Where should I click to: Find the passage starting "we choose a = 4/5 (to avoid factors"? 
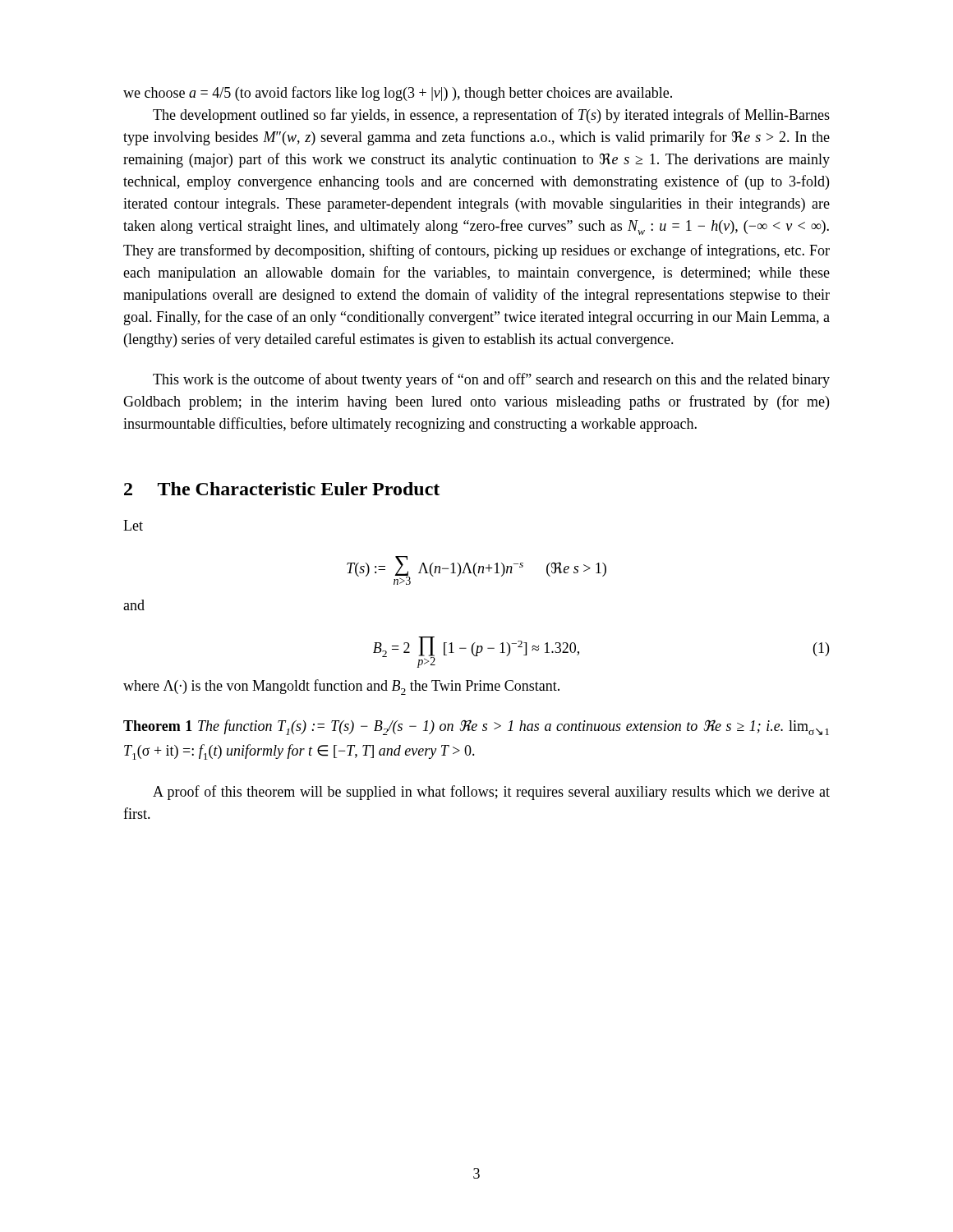pos(476,93)
